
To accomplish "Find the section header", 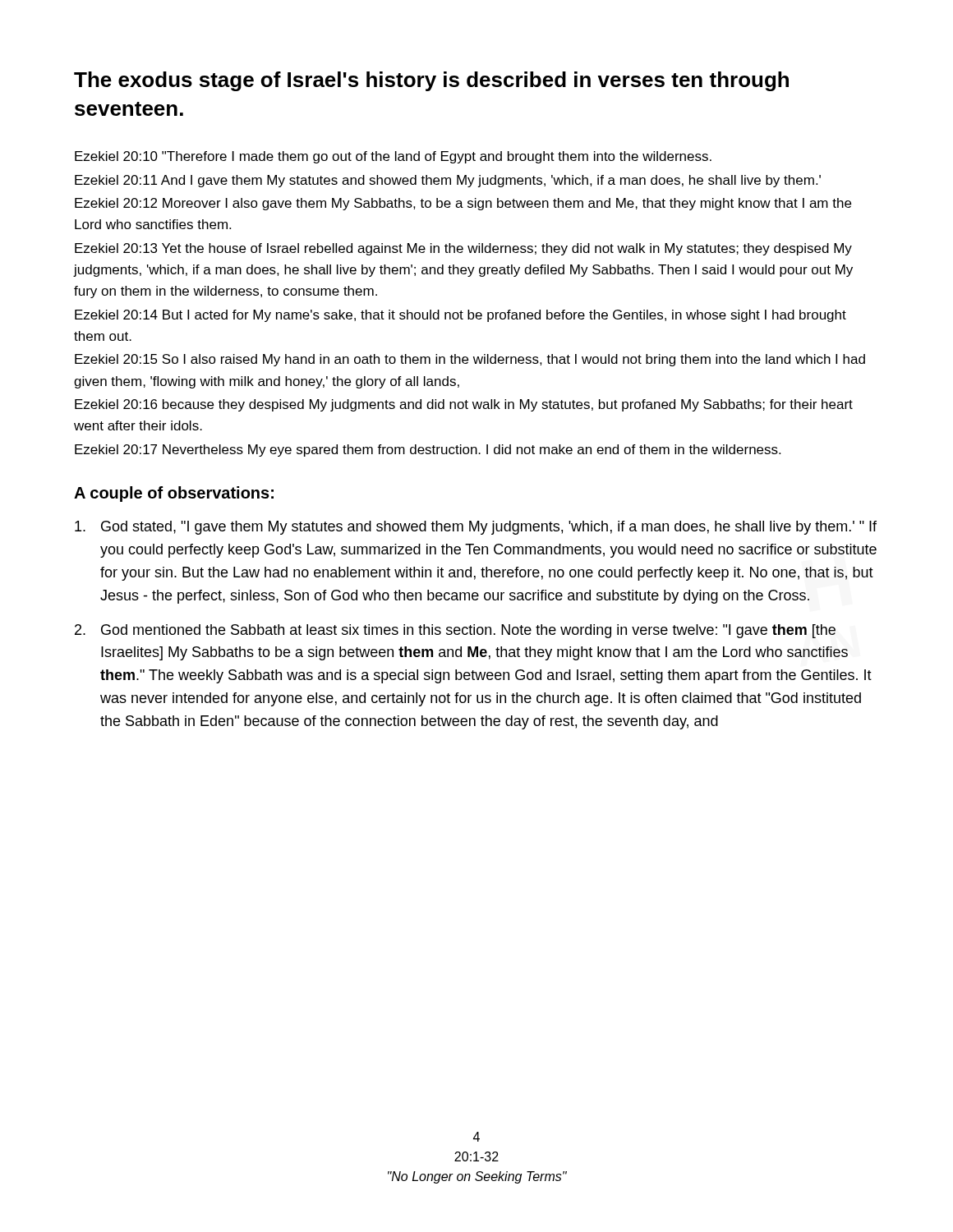I will tap(175, 493).
